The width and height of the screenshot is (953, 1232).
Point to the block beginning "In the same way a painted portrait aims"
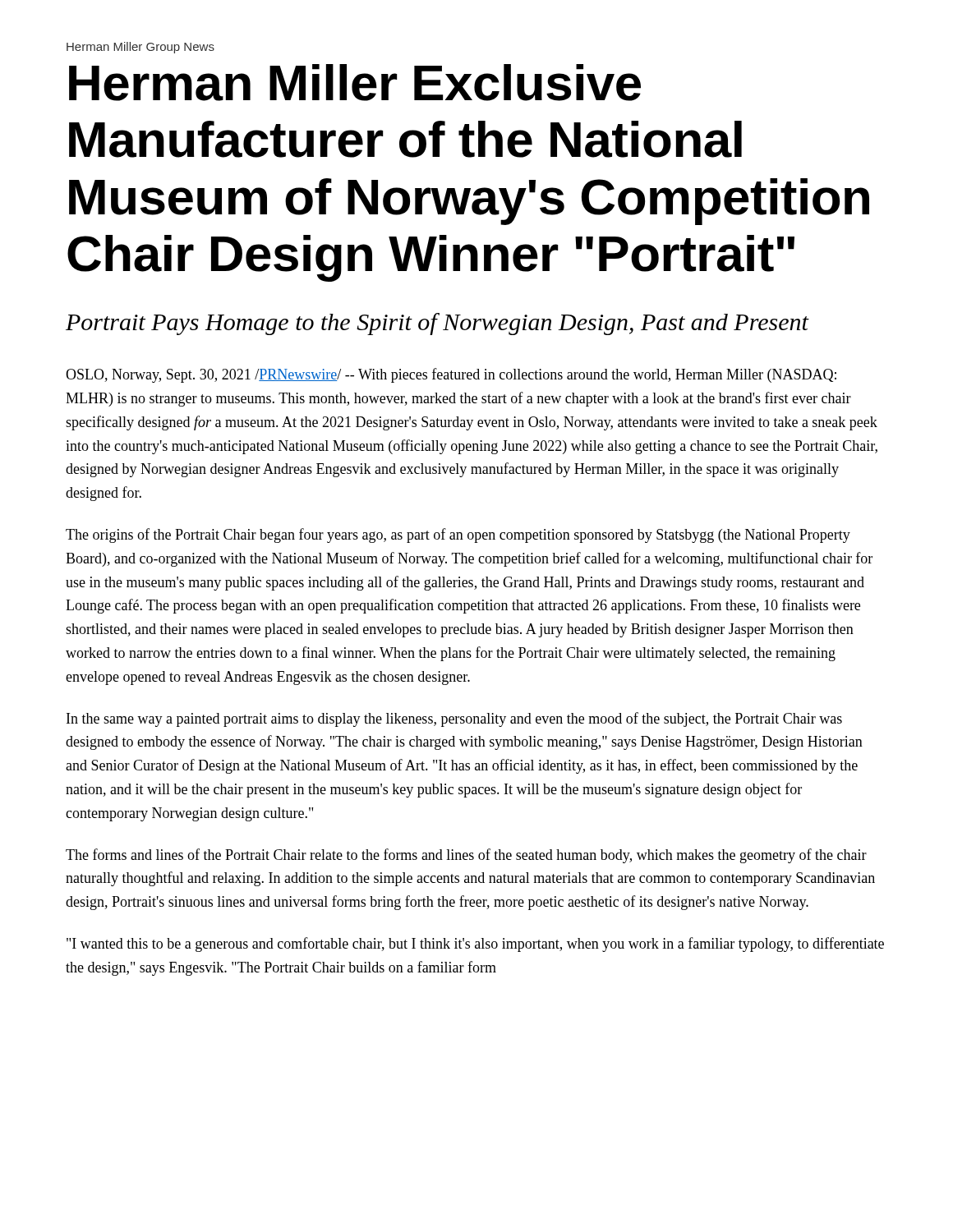click(x=476, y=766)
